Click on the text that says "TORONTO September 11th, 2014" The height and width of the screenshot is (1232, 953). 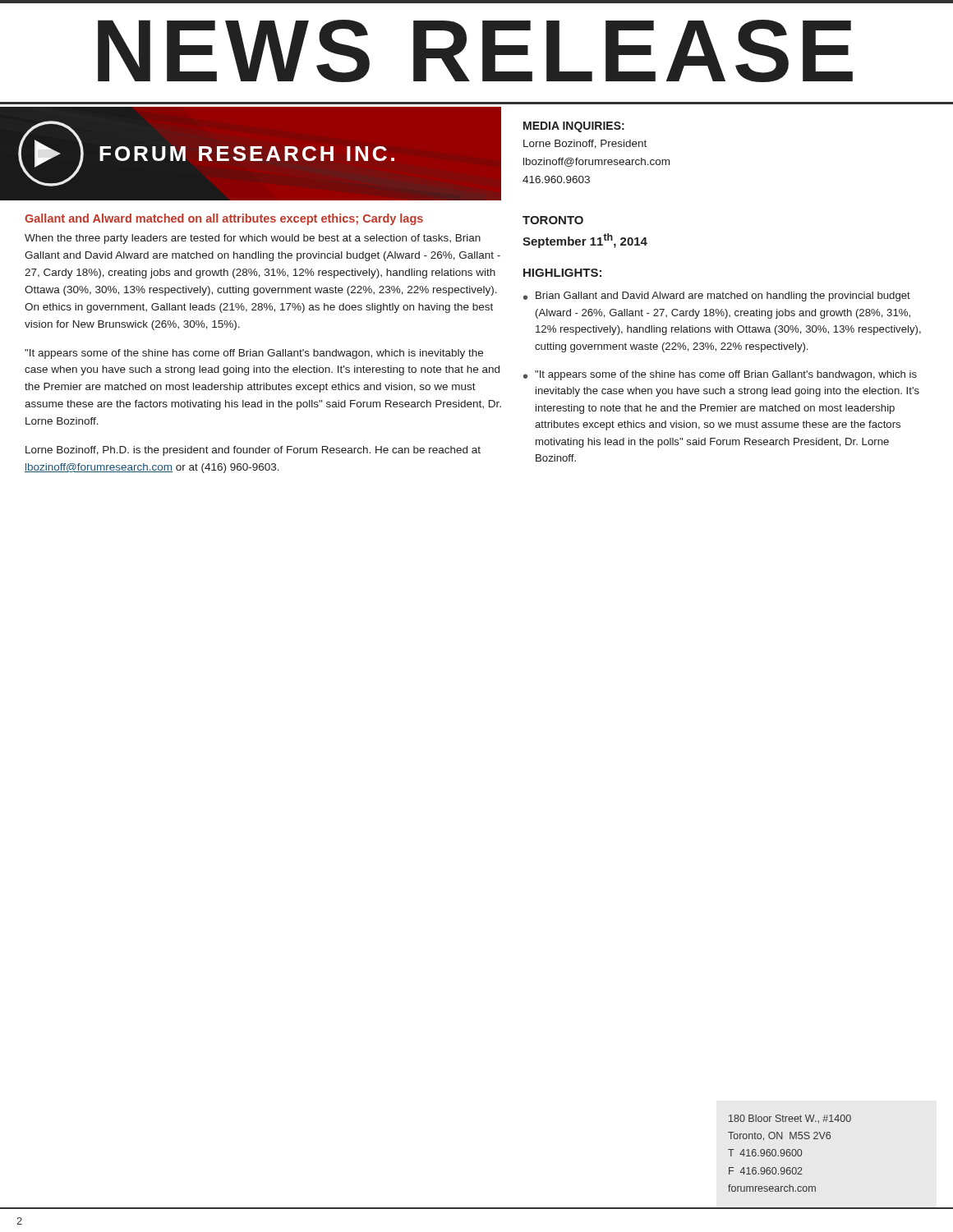point(553,220)
